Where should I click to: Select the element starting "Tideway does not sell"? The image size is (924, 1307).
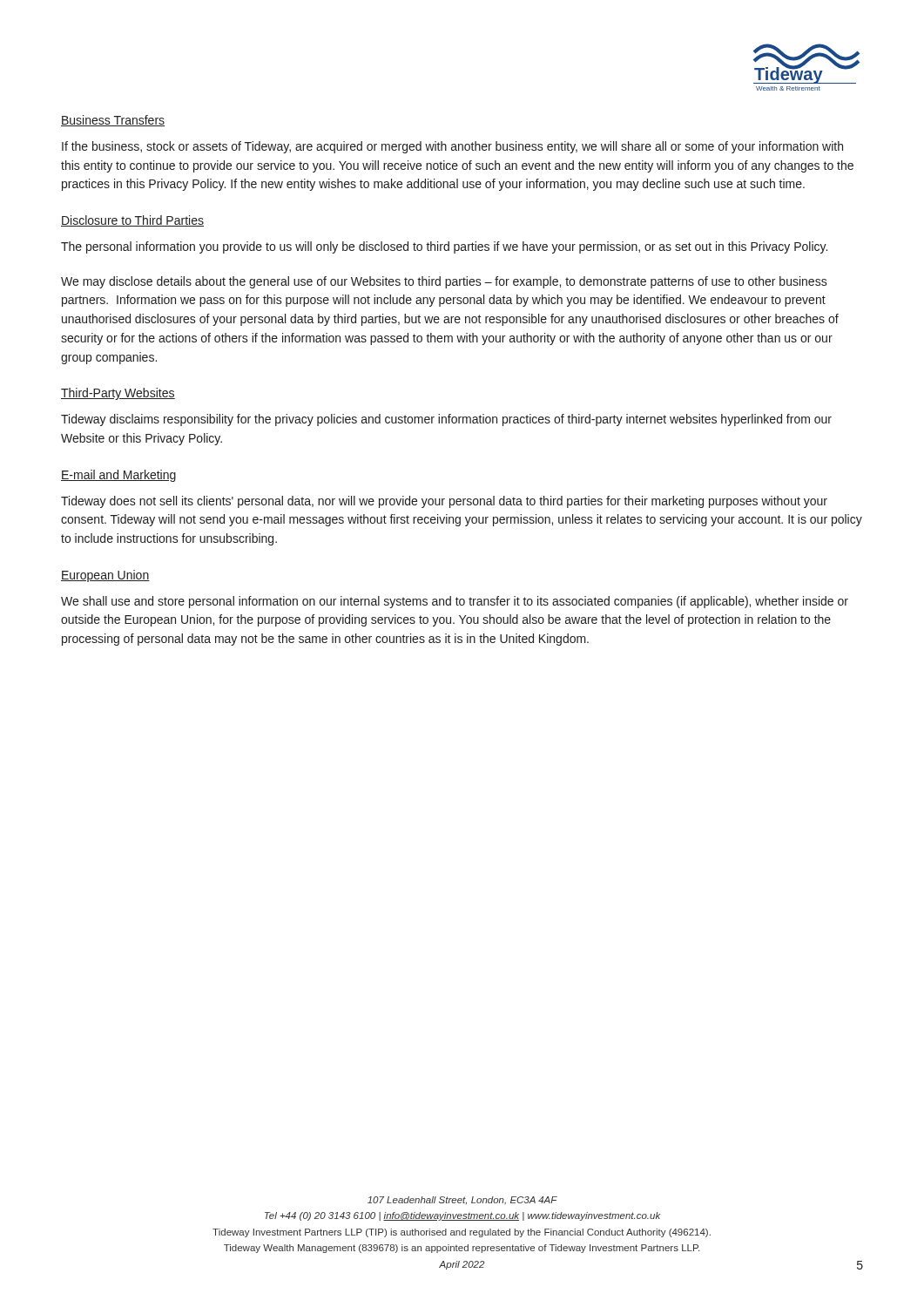click(461, 520)
